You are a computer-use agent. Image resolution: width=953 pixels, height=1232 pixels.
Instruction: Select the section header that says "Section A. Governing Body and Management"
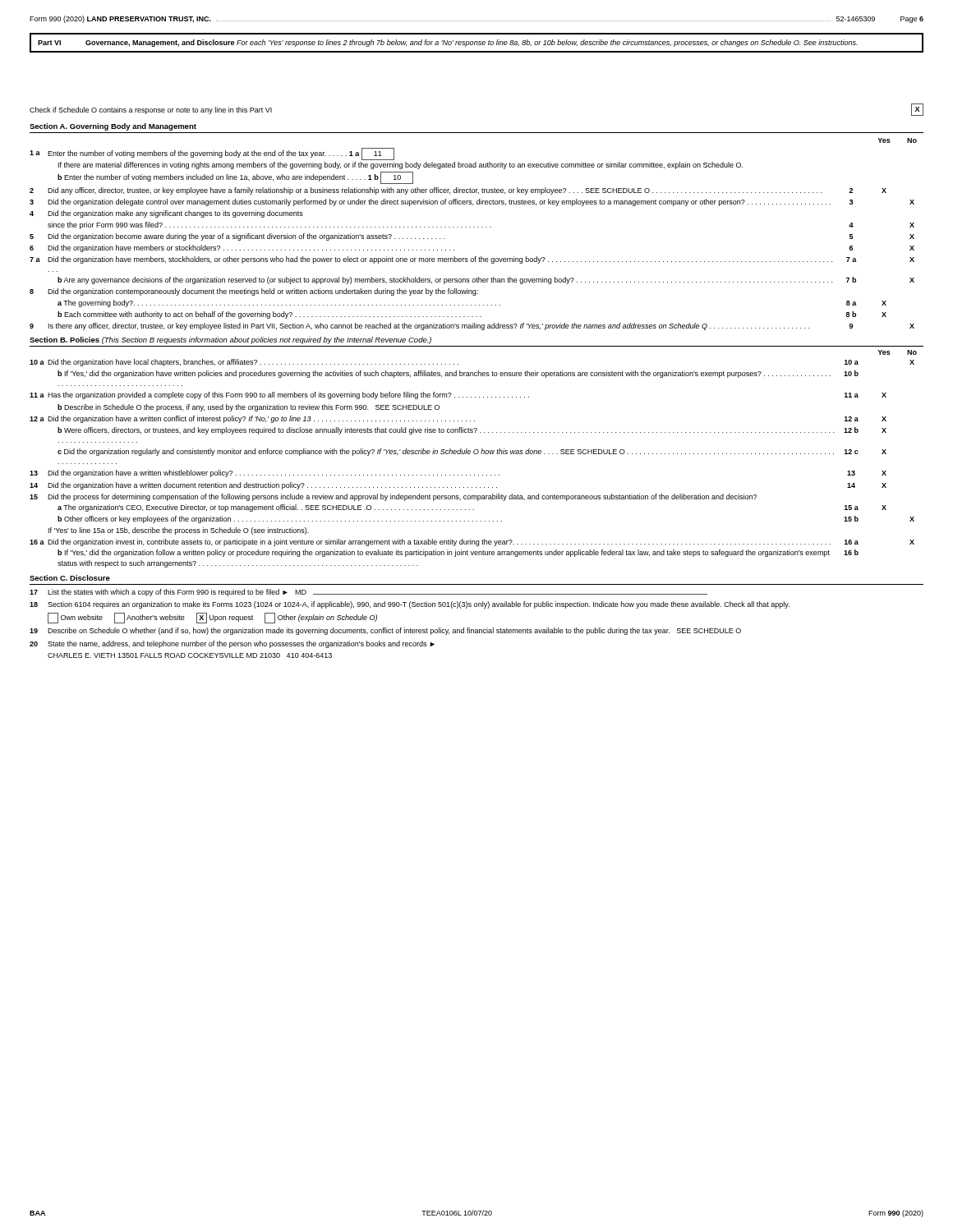(113, 126)
